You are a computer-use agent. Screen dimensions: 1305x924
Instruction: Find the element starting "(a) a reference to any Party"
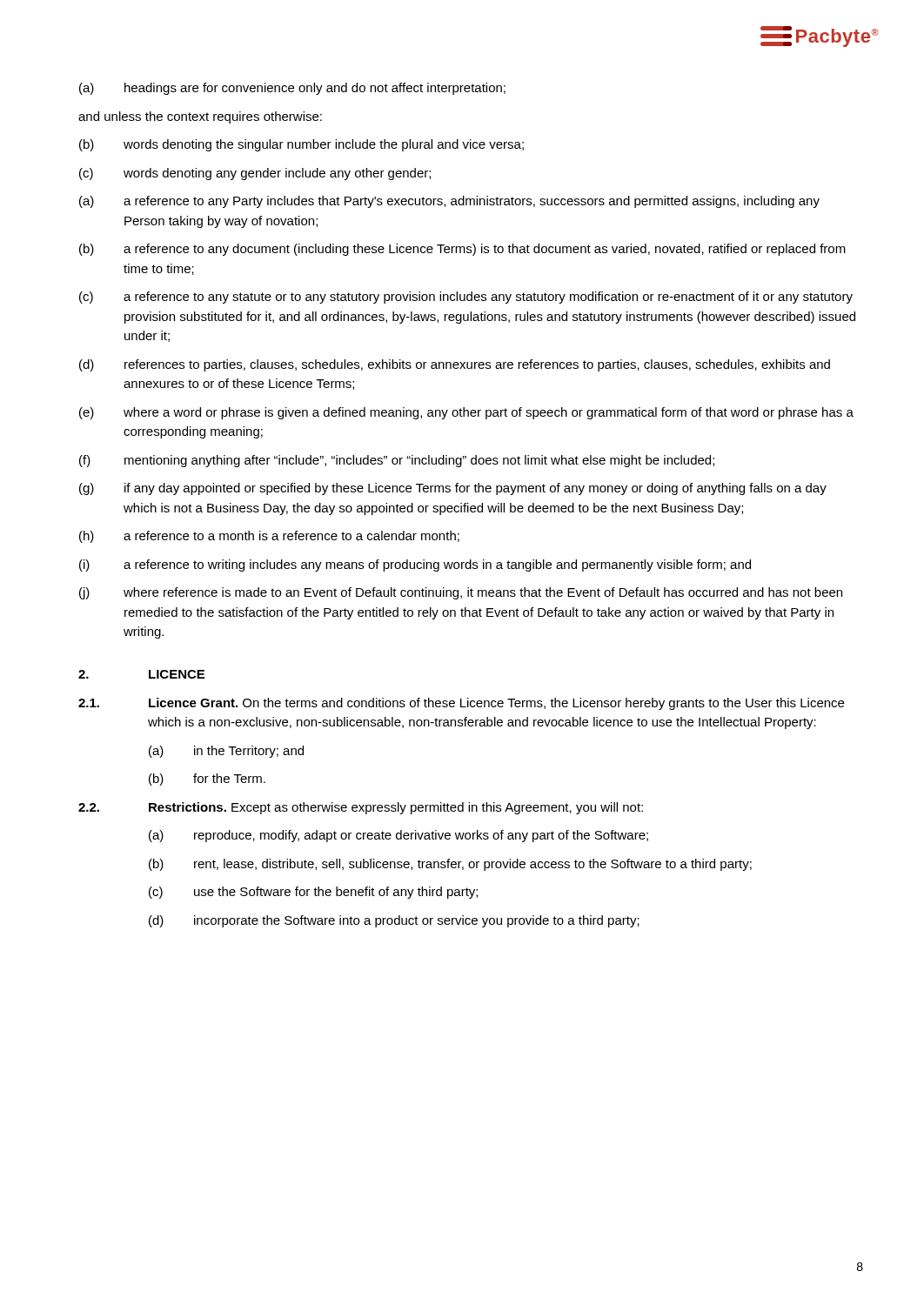pos(471,211)
